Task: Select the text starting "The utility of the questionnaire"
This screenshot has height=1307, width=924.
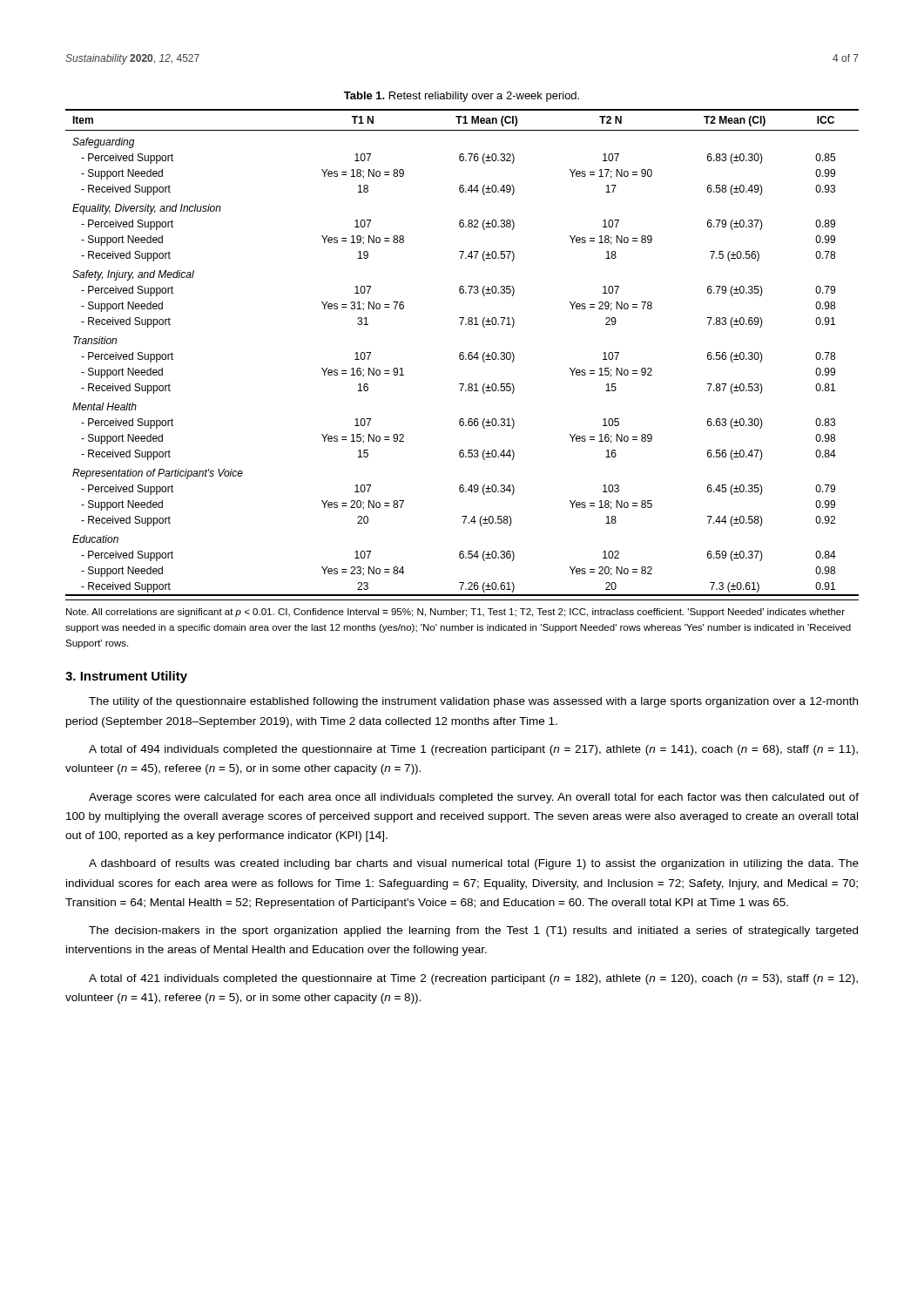Action: (x=462, y=711)
